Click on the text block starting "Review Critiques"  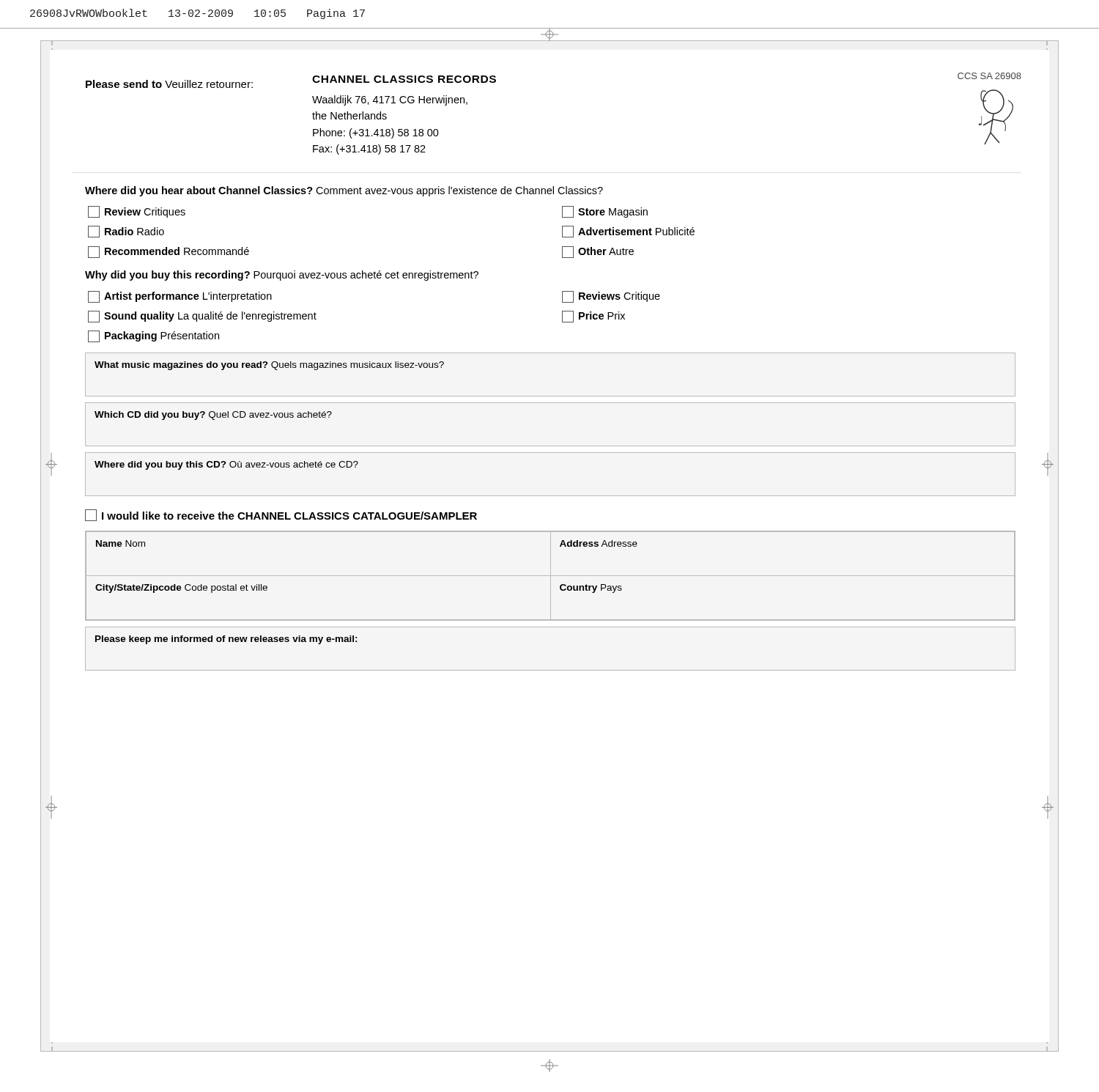[x=137, y=212]
